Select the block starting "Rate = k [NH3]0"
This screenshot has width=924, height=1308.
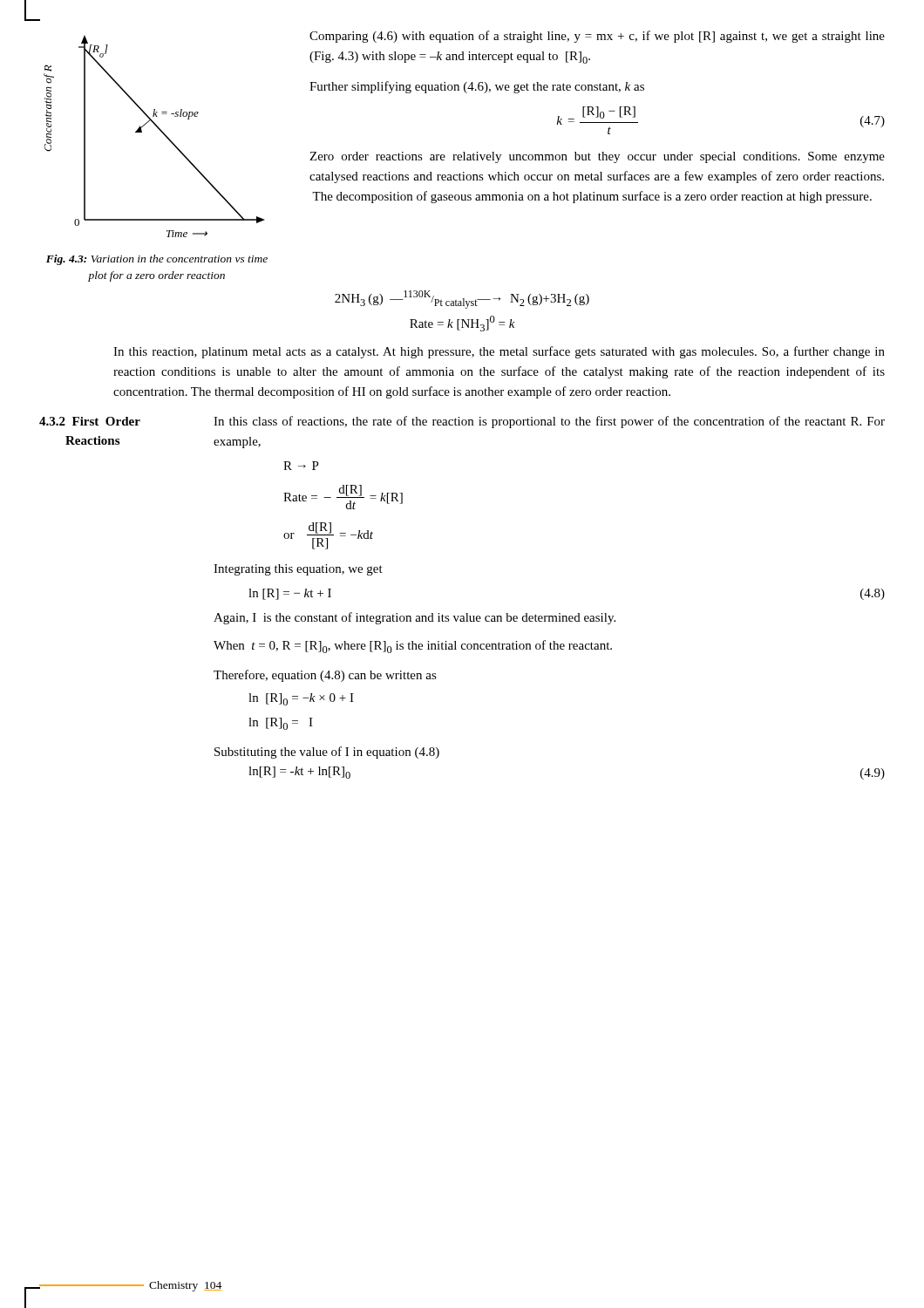pyautogui.click(x=462, y=323)
